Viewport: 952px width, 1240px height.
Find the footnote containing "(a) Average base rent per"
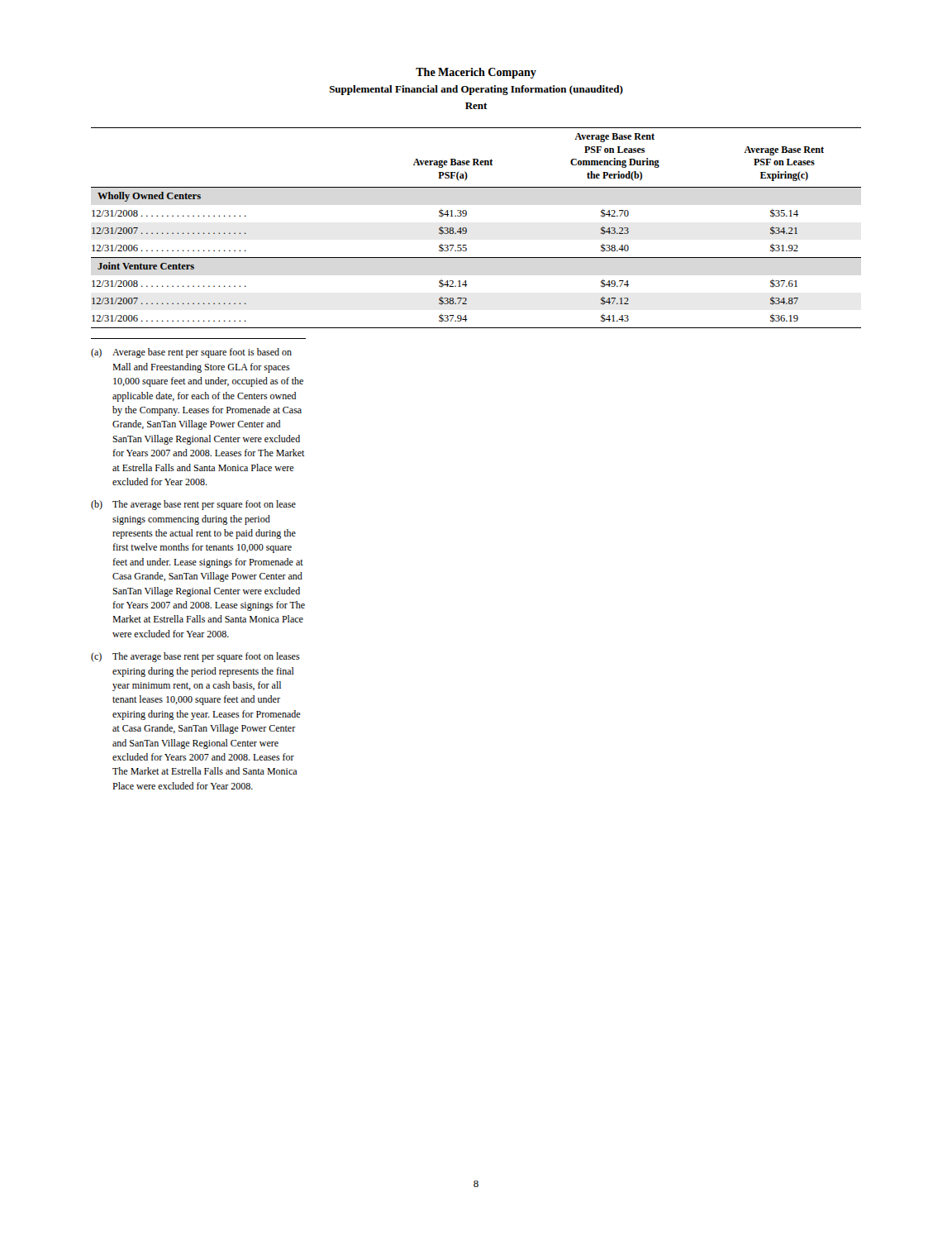click(198, 418)
